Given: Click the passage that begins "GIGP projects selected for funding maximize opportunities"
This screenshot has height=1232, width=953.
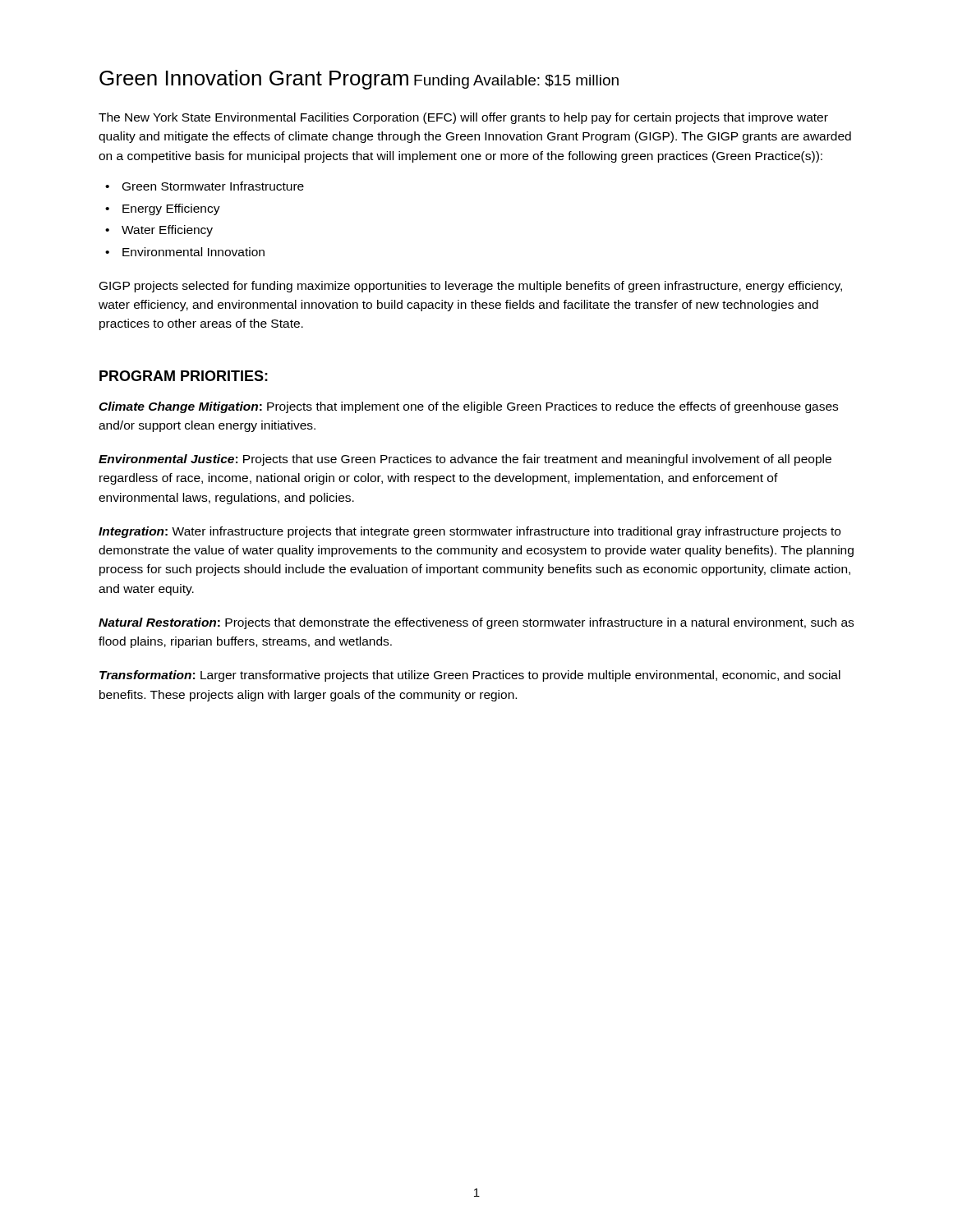Looking at the screenshot, I should pos(476,305).
